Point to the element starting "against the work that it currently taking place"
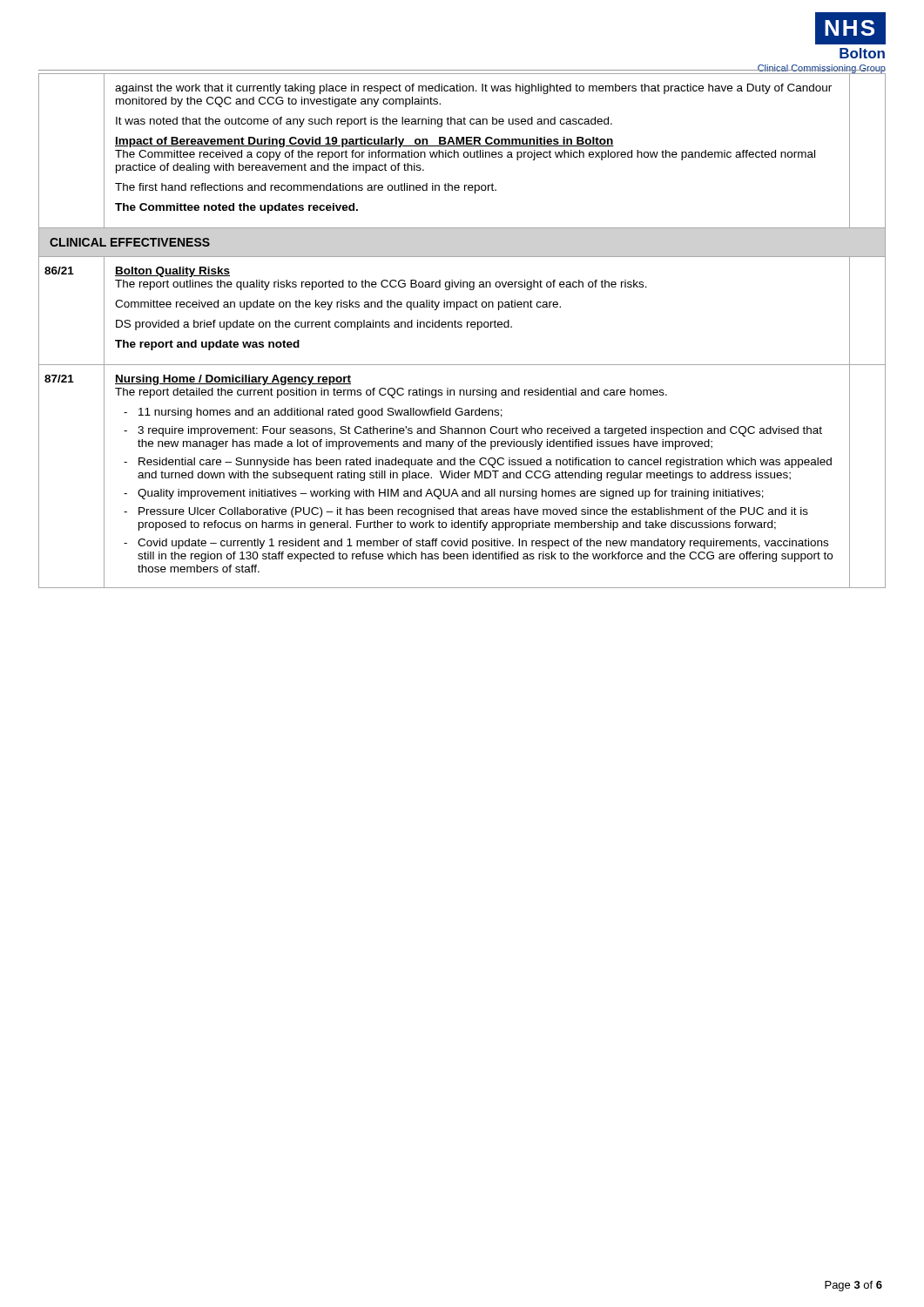Screen dimensions: 1307x924 click(x=477, y=147)
